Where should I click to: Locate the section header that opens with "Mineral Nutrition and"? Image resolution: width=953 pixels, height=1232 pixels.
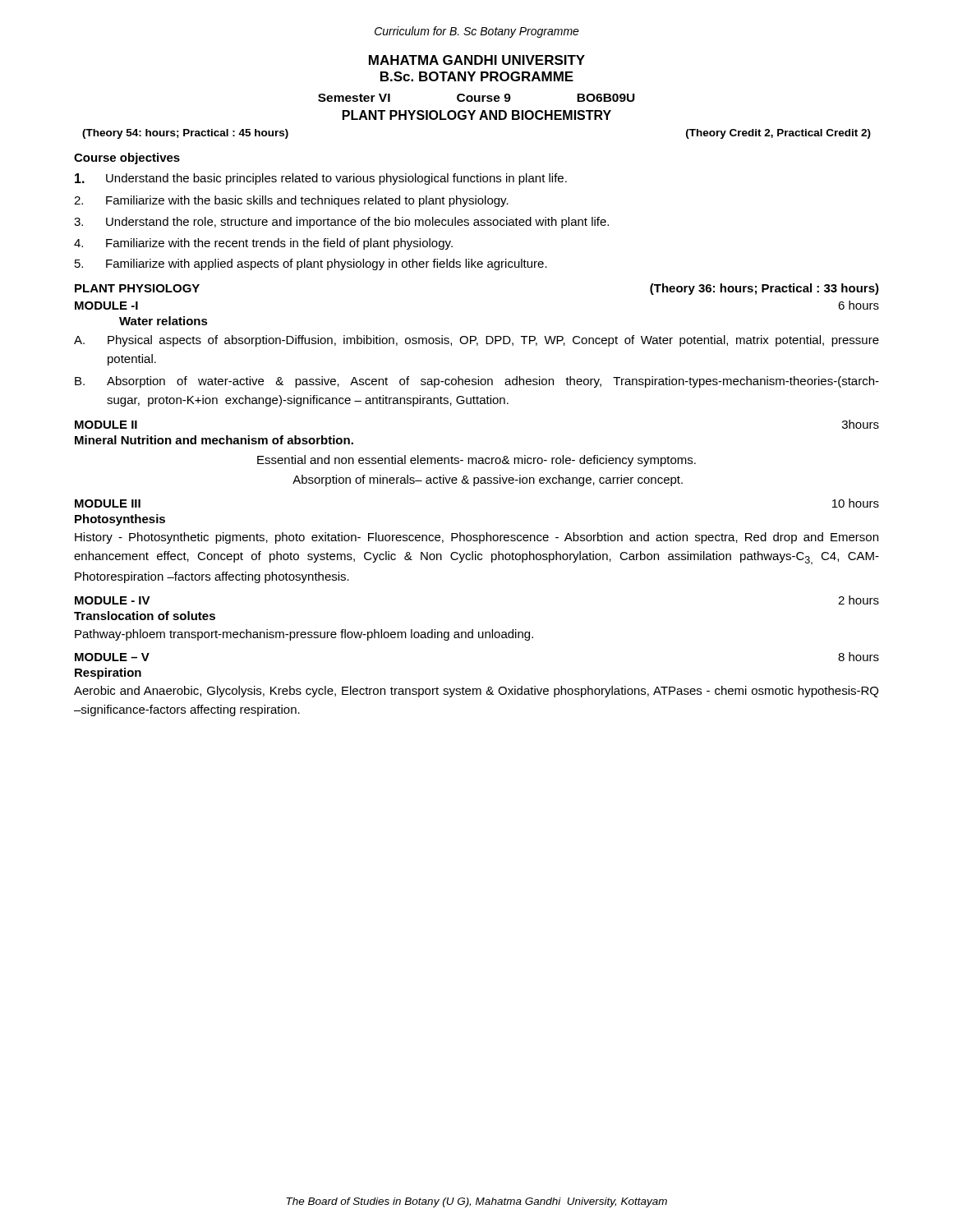[214, 440]
